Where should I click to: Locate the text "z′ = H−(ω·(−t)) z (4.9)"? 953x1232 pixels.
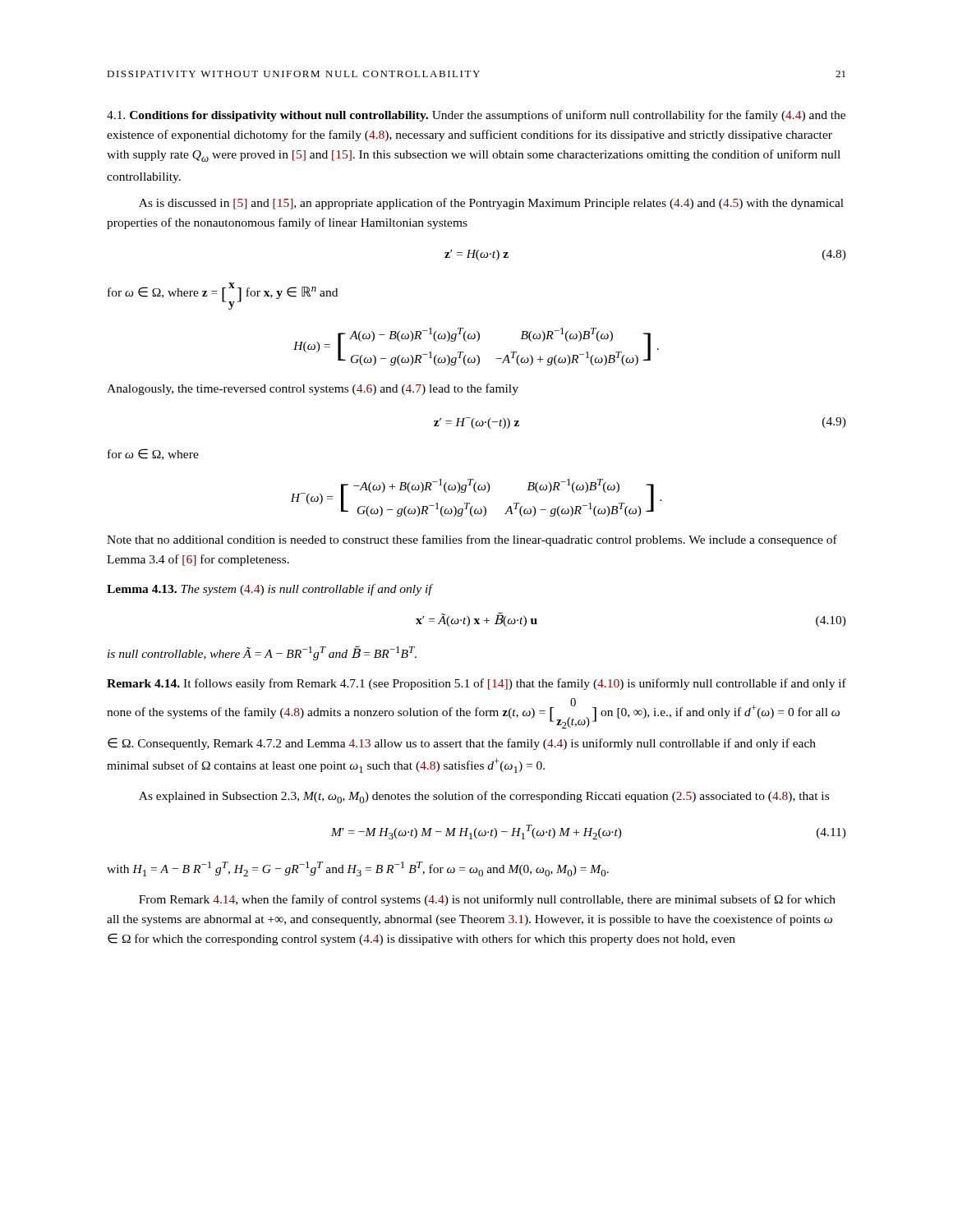(476, 421)
